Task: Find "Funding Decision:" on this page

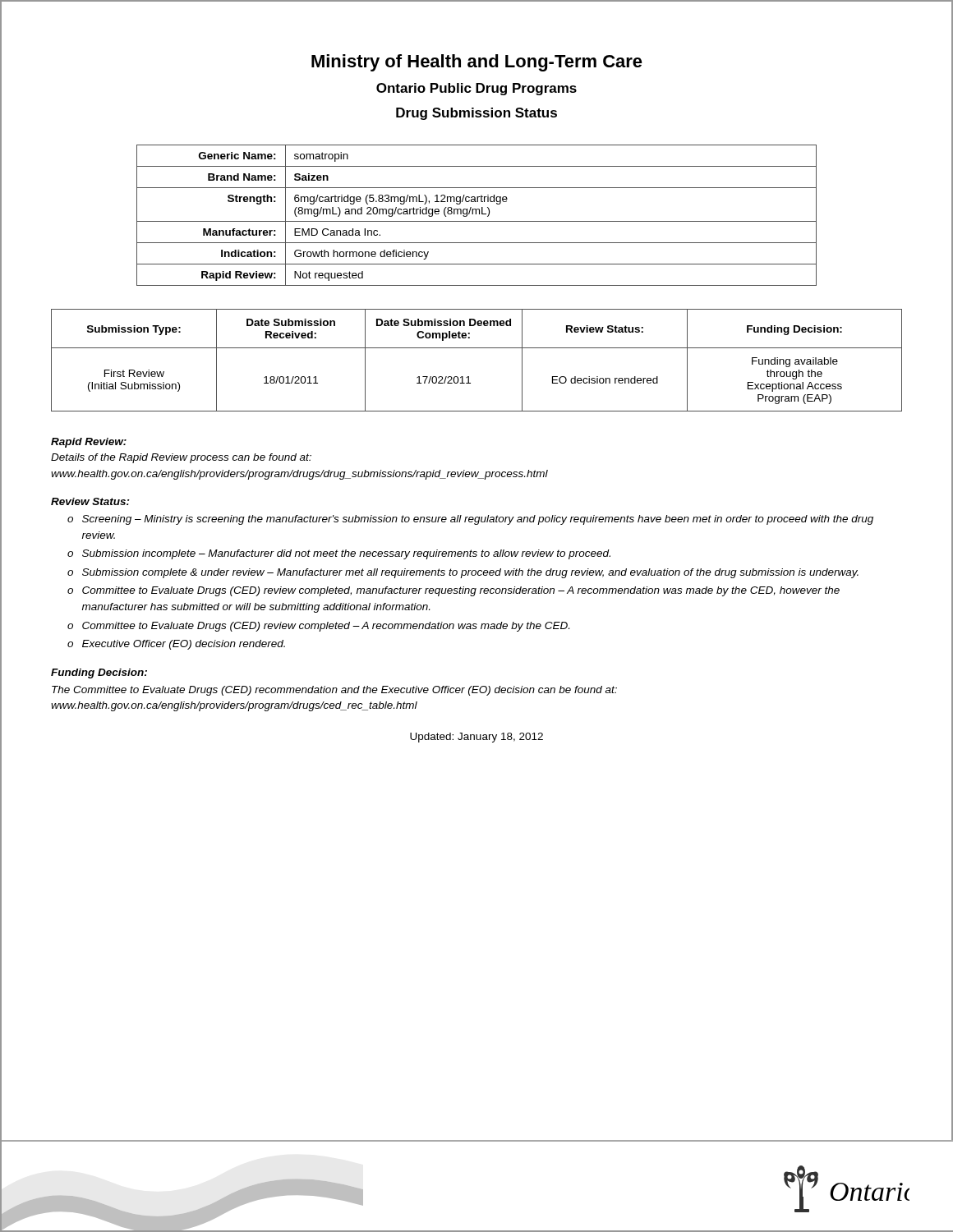Action: tap(99, 672)
